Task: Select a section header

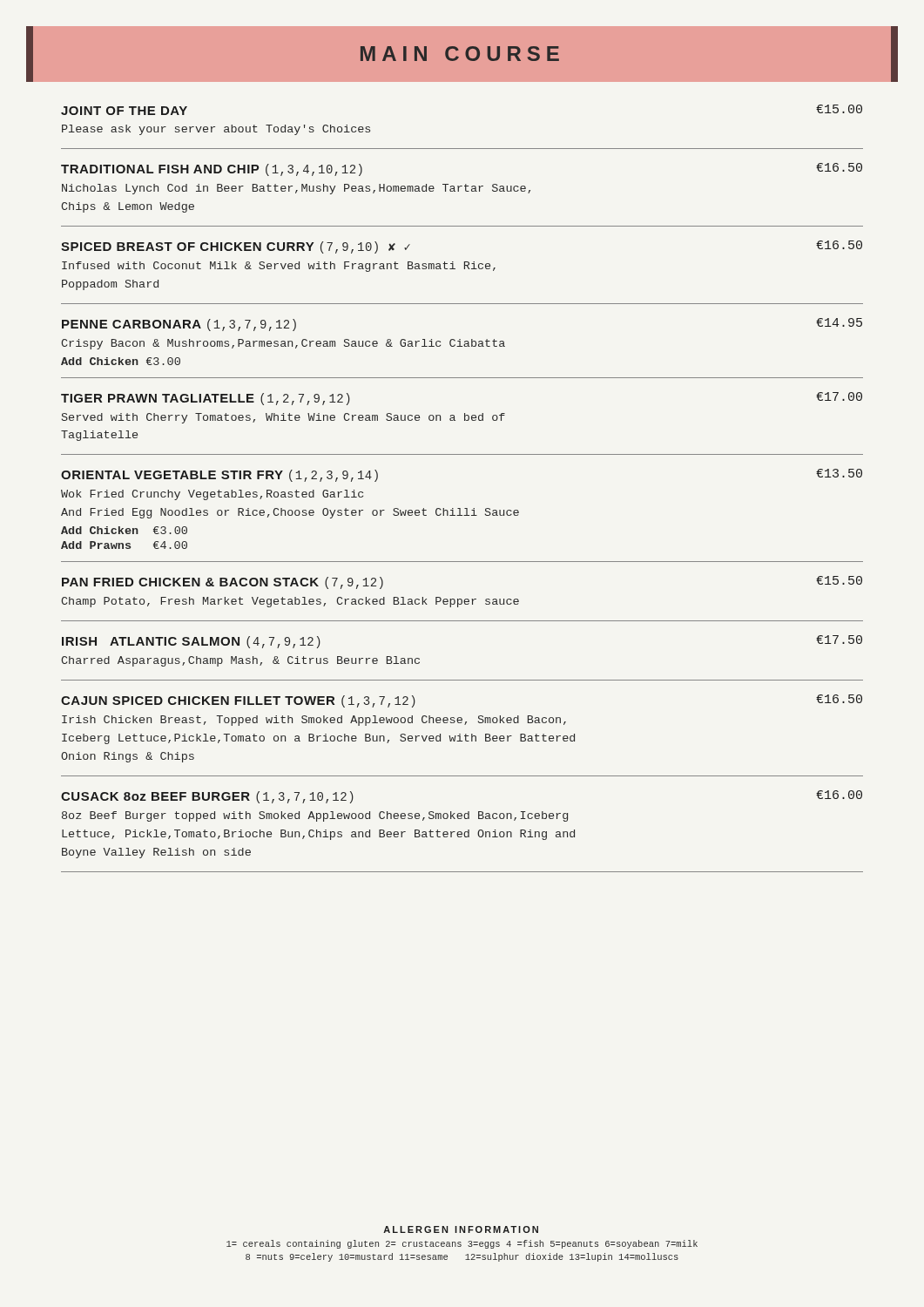Action: 462,54
